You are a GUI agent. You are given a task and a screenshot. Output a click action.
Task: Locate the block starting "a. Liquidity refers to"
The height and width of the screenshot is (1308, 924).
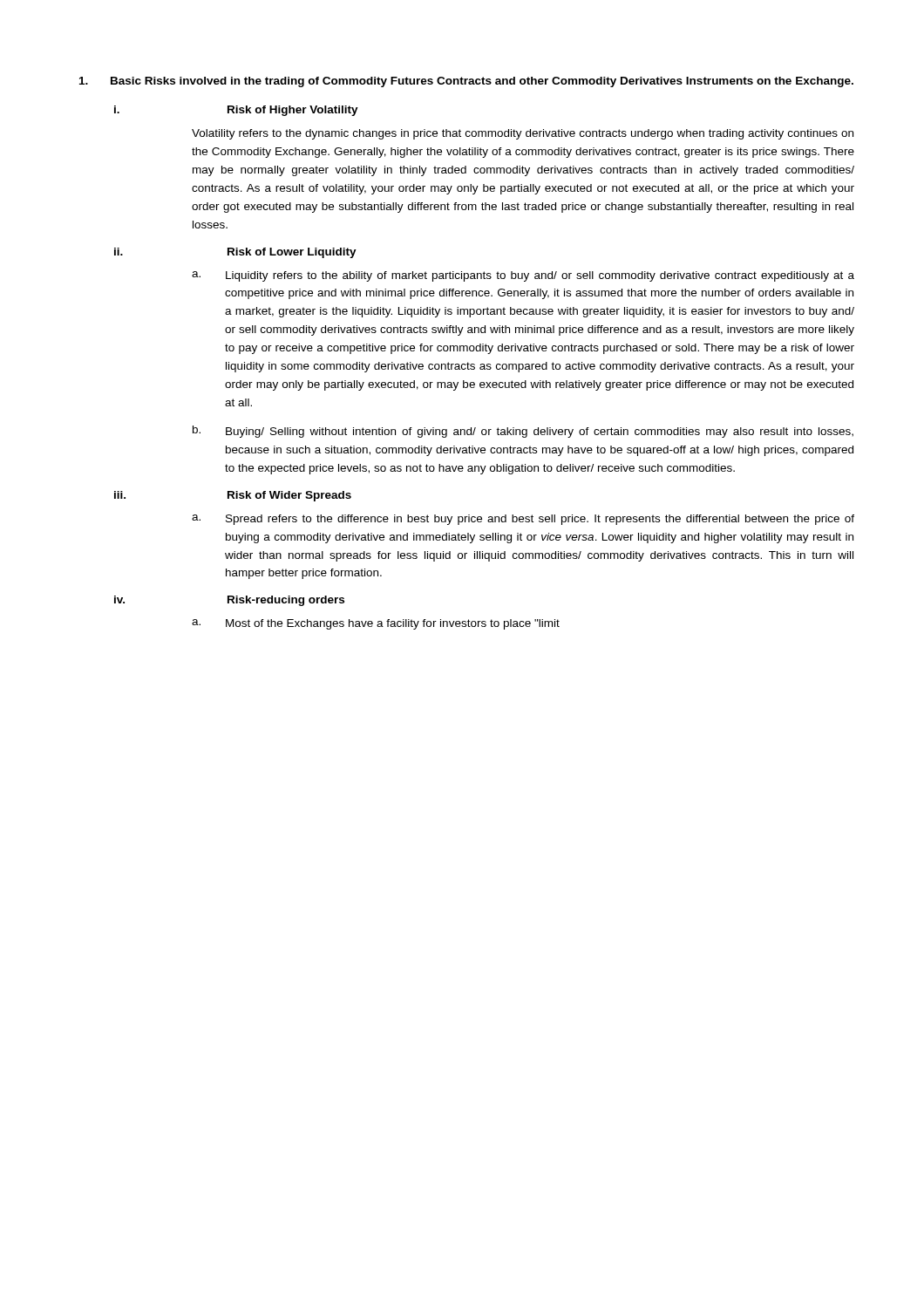click(x=523, y=339)
